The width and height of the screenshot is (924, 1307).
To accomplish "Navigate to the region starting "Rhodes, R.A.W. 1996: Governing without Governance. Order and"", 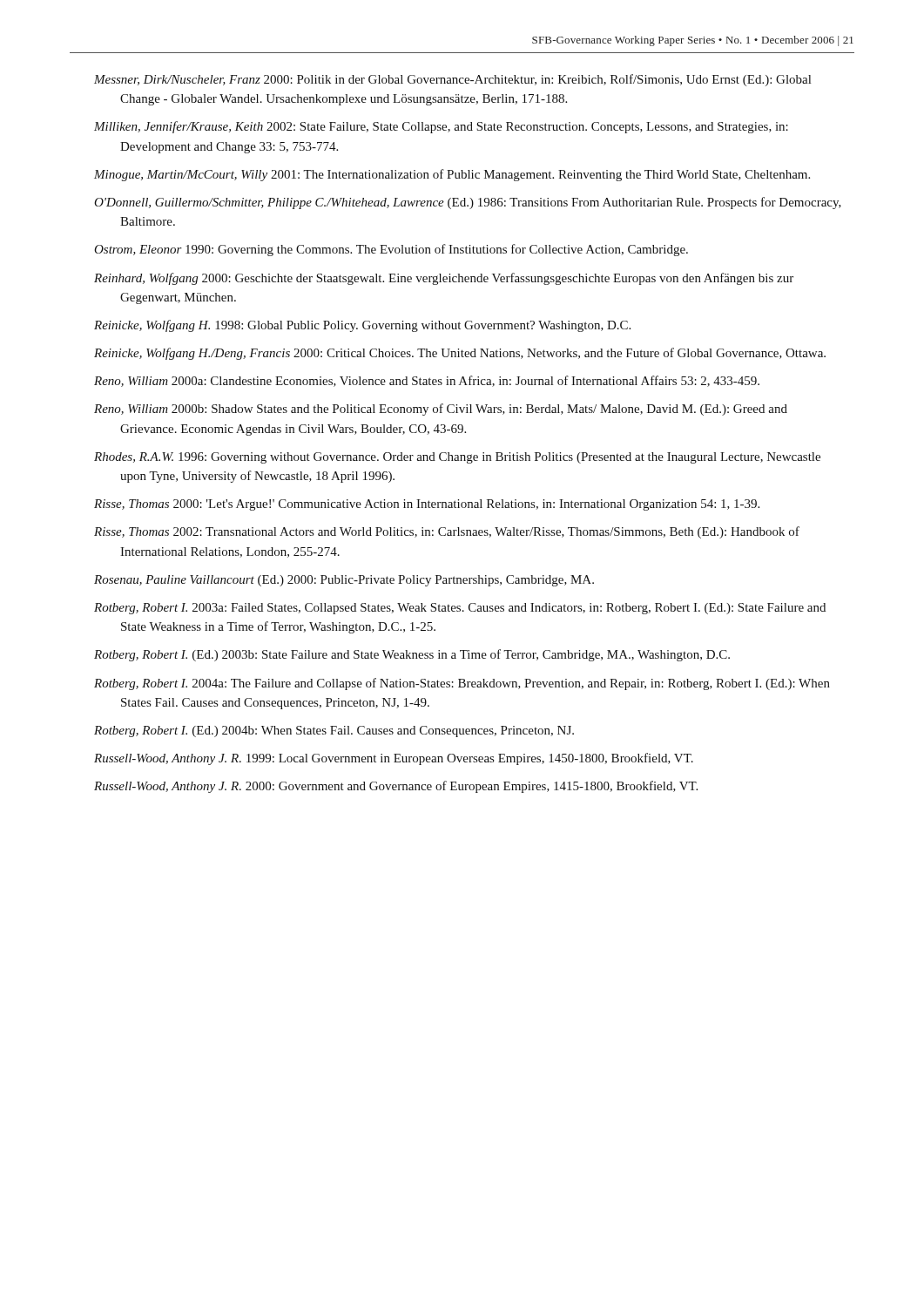I will point(458,466).
